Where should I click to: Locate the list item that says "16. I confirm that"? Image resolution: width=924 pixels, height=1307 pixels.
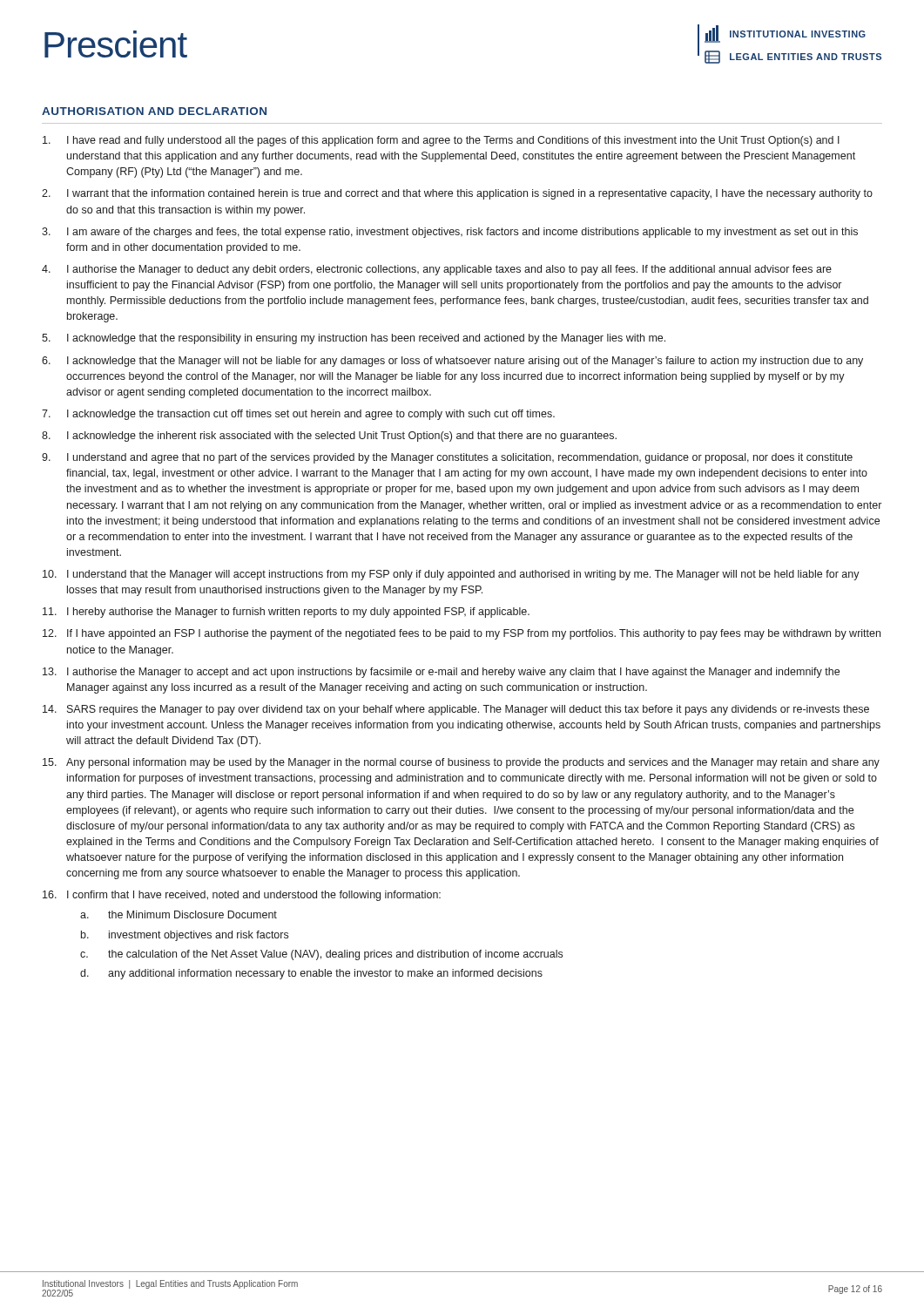point(242,896)
